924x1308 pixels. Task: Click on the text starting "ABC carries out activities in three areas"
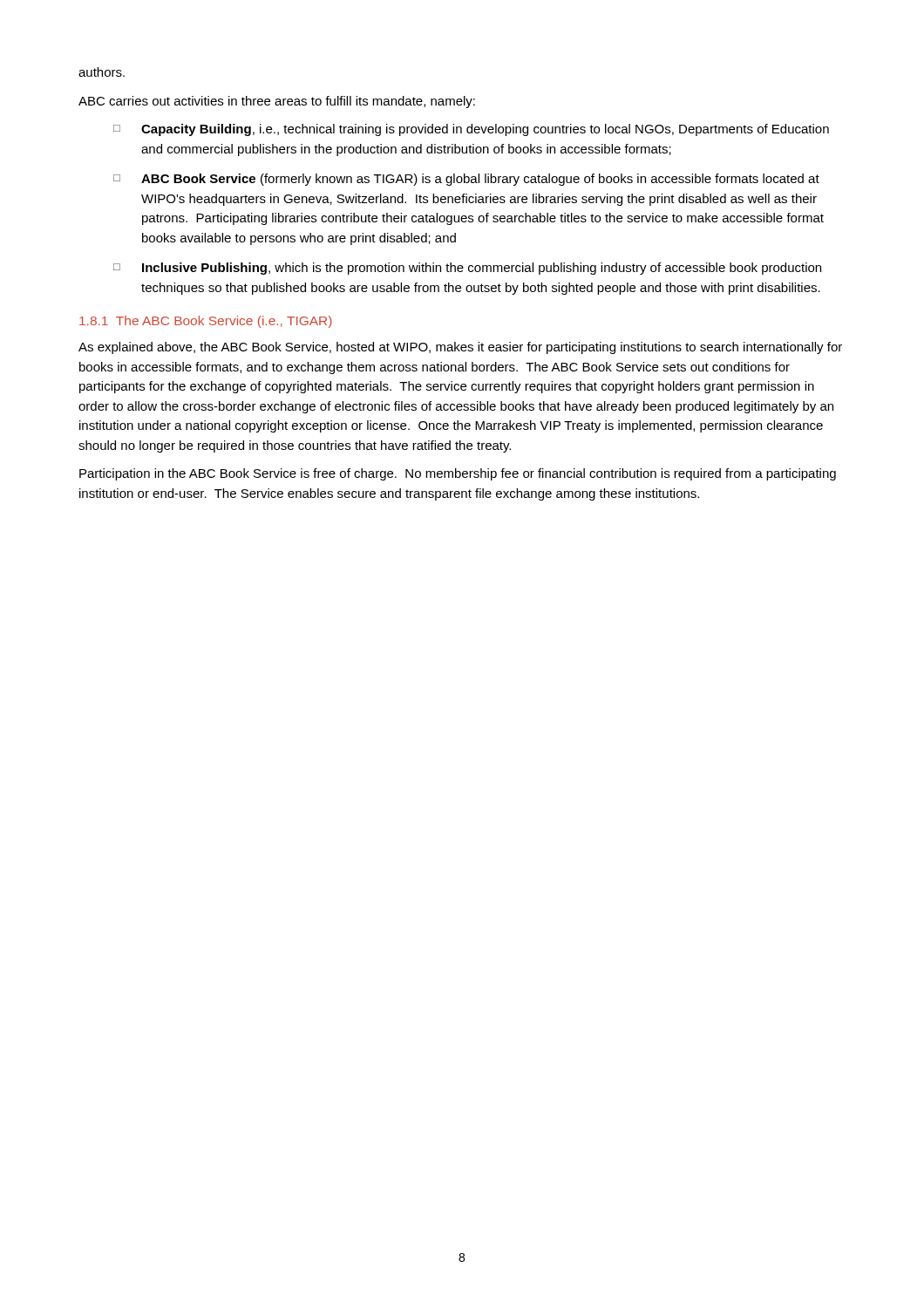277,100
